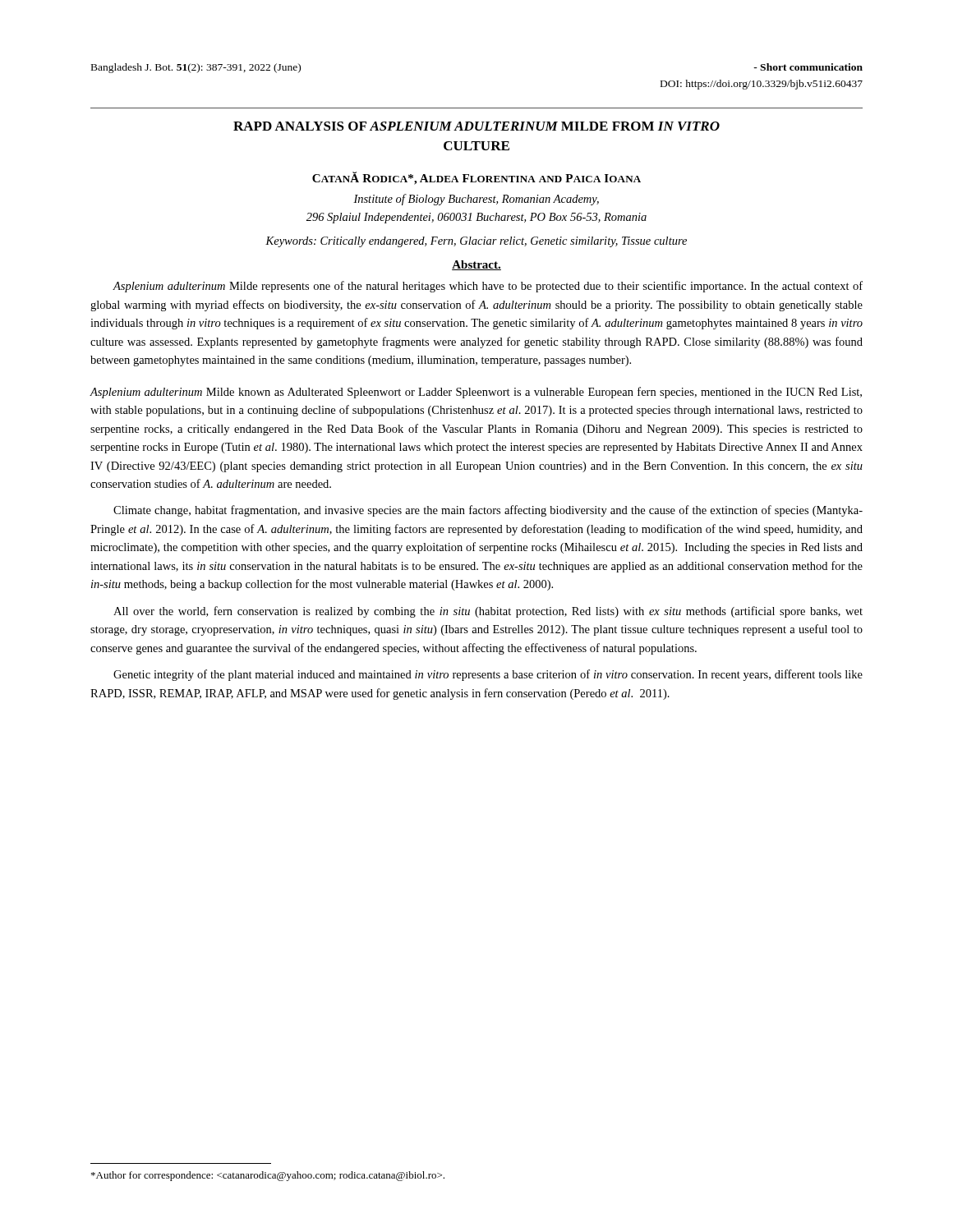Find the passage starting "Keywords: Critically endangered, Fern, Glaciar relict, Genetic"
The height and width of the screenshot is (1232, 953).
coord(476,241)
